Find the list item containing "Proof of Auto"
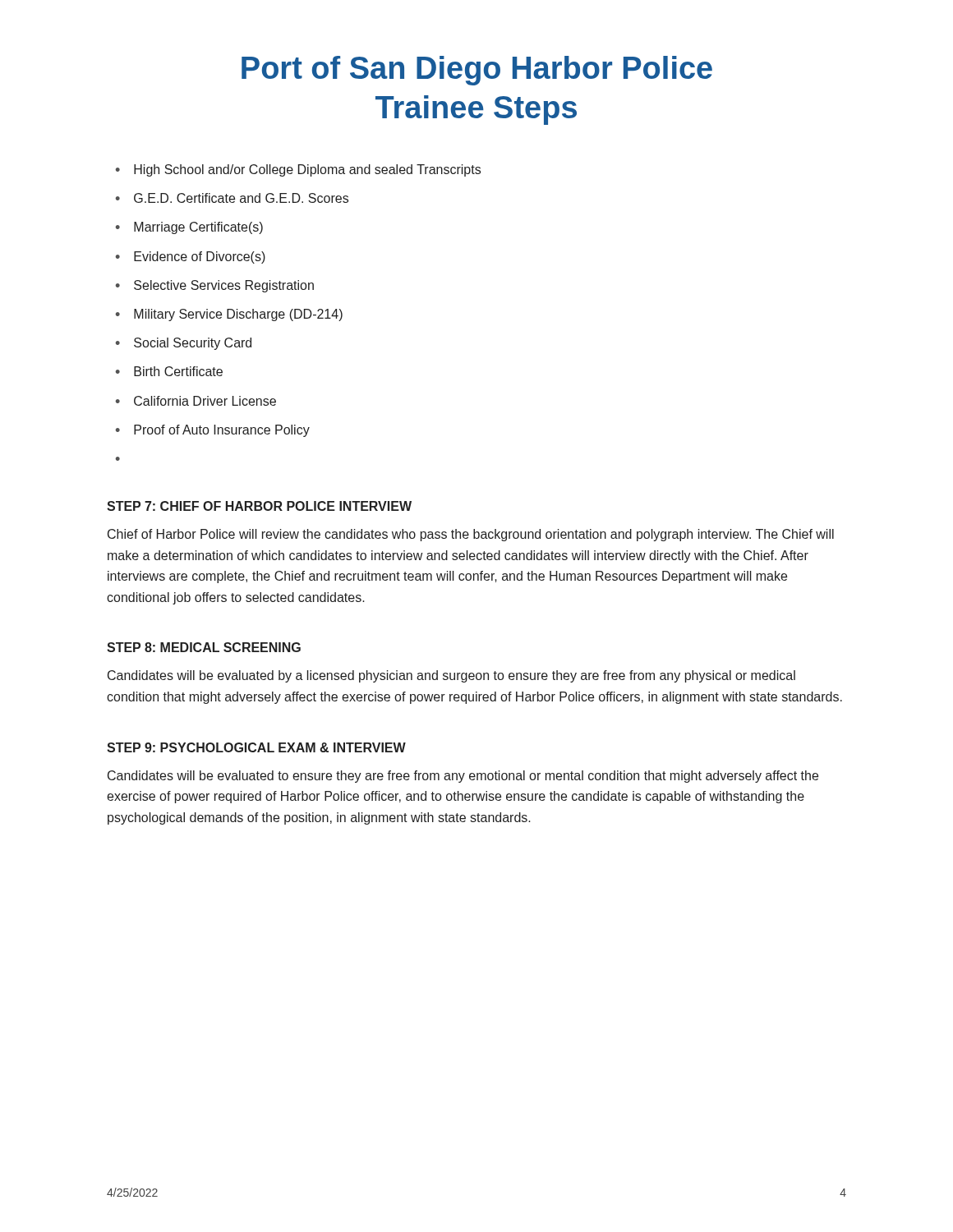Image resolution: width=953 pixels, height=1232 pixels. coord(221,430)
